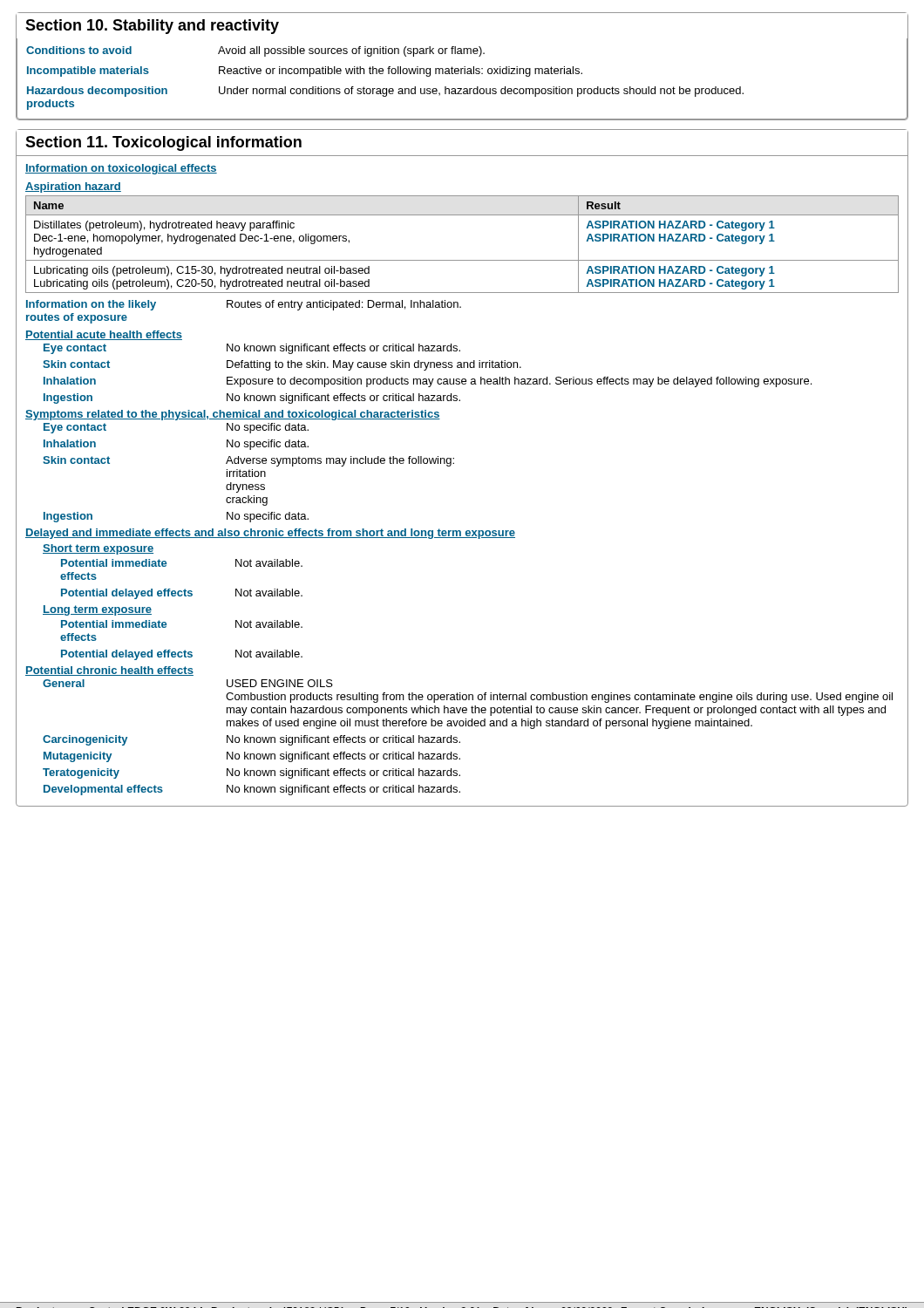
Task: Find the text with the text "Short term exposure"
Action: click(x=462, y=548)
